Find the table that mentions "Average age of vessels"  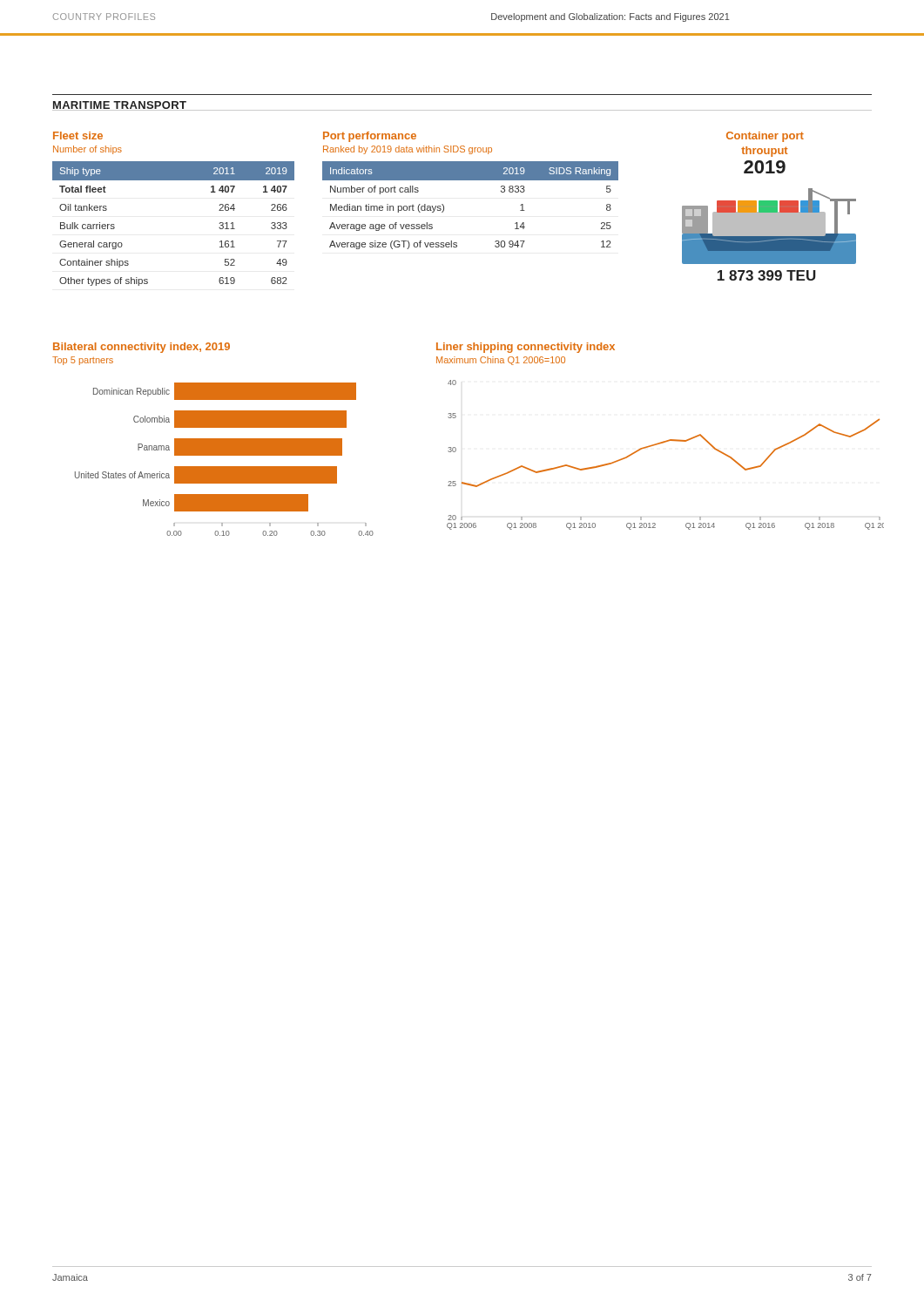point(470,207)
